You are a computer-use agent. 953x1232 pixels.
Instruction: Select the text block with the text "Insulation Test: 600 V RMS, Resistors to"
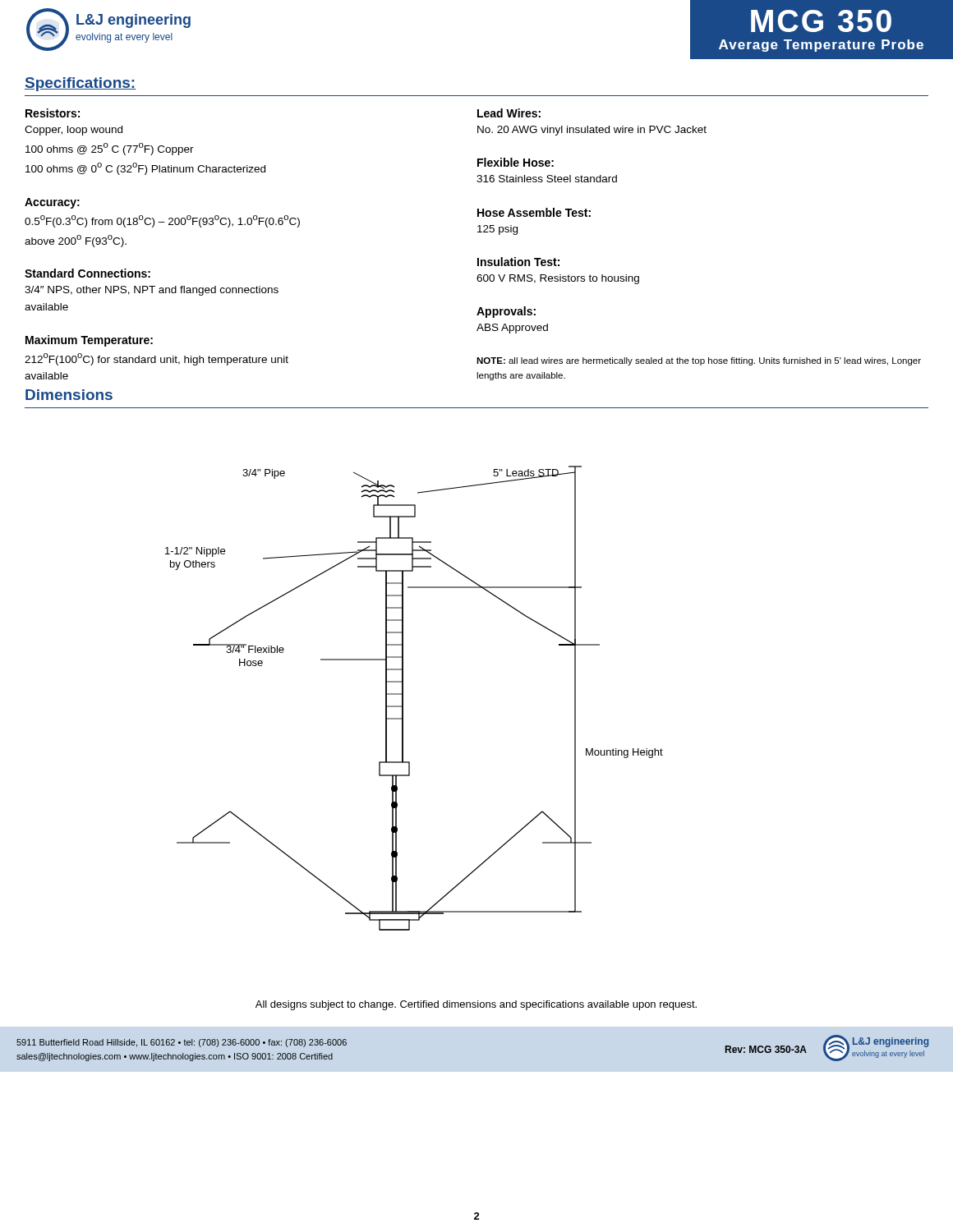(x=518, y=262)
